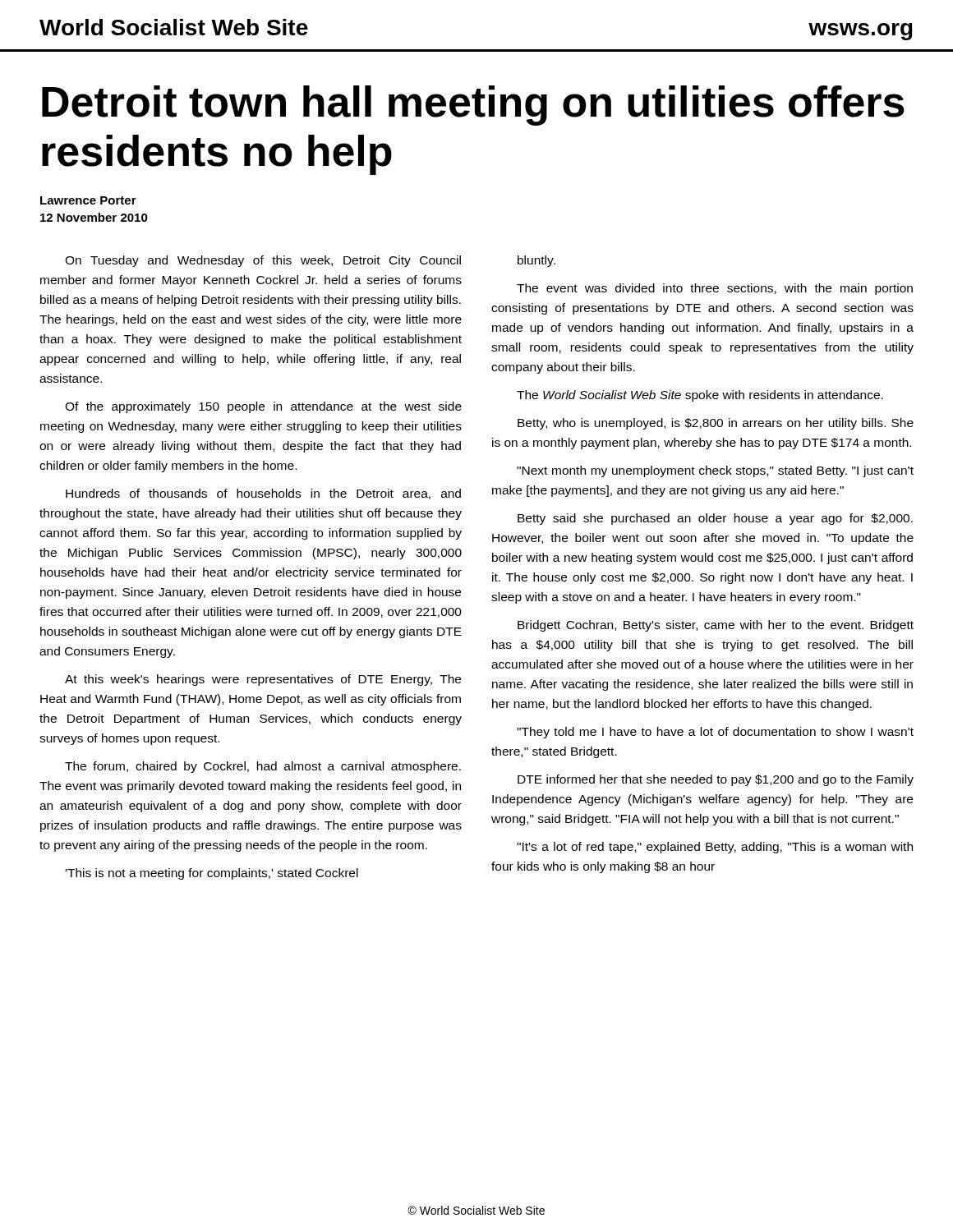Select the text with the text "Lawrence Porter 12 November 2010"
Screen dimensions: 1232x953
[88, 200]
